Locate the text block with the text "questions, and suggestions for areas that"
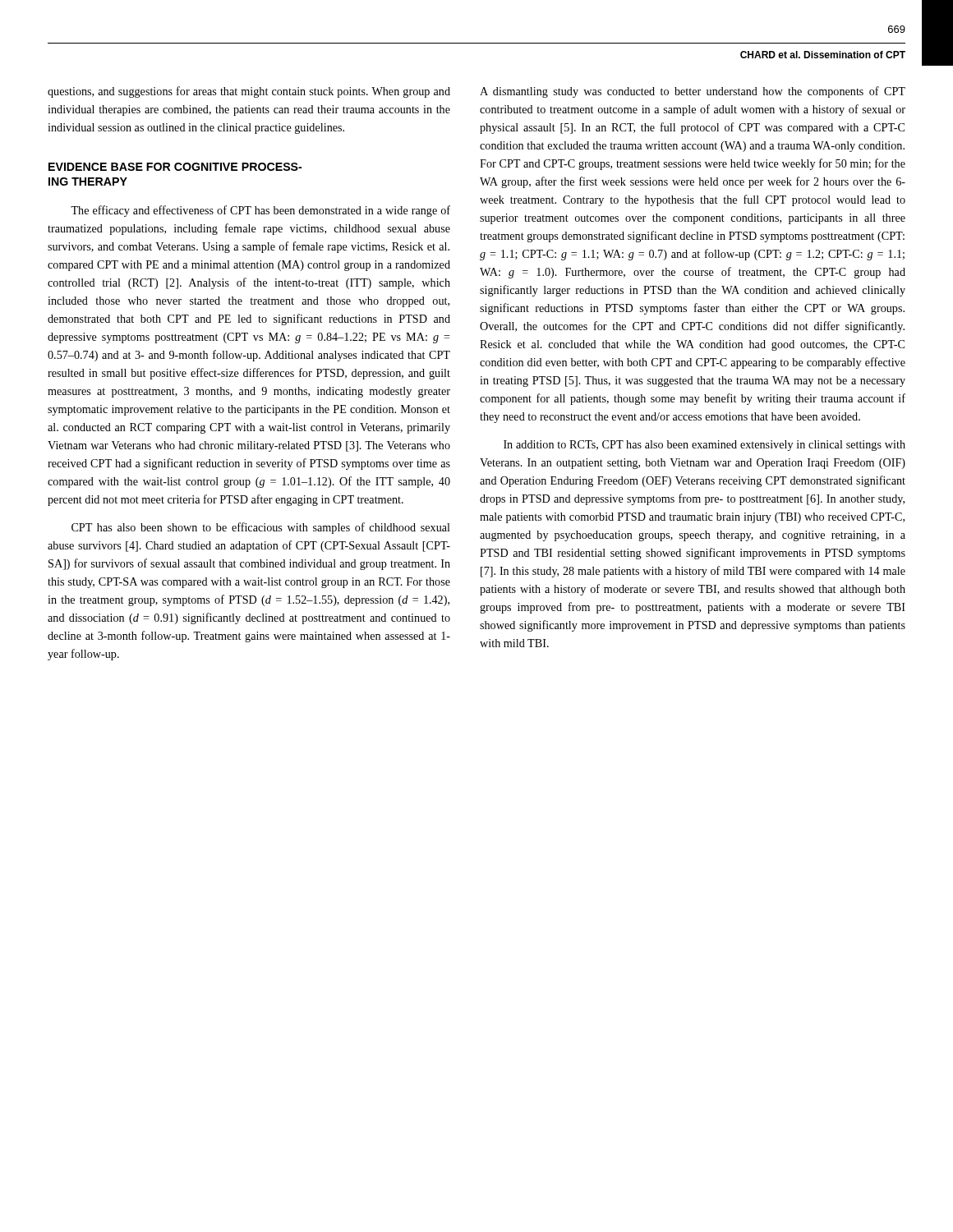This screenshot has width=953, height=1232. [249, 109]
